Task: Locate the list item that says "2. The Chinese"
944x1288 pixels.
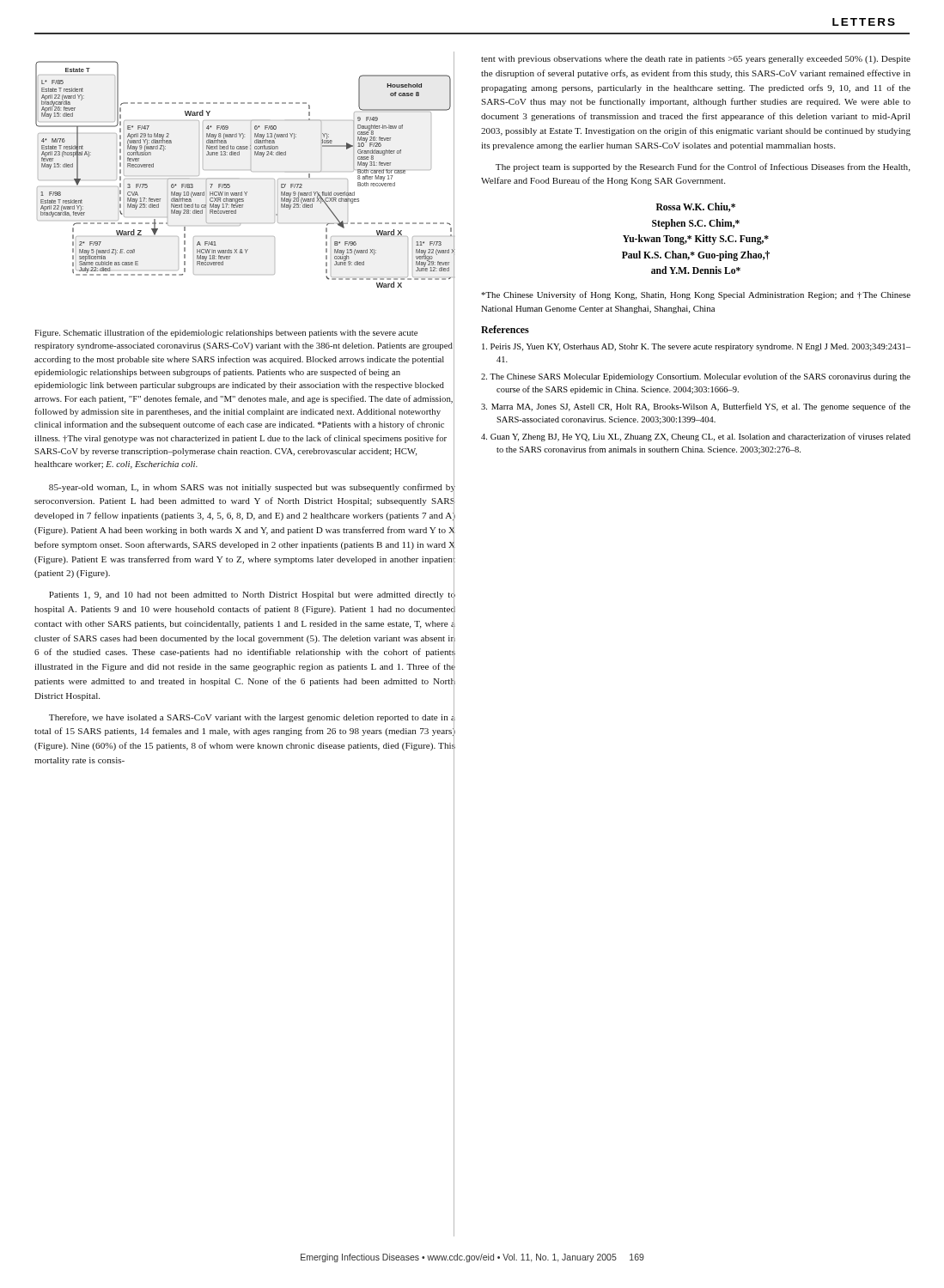Action: (x=696, y=383)
